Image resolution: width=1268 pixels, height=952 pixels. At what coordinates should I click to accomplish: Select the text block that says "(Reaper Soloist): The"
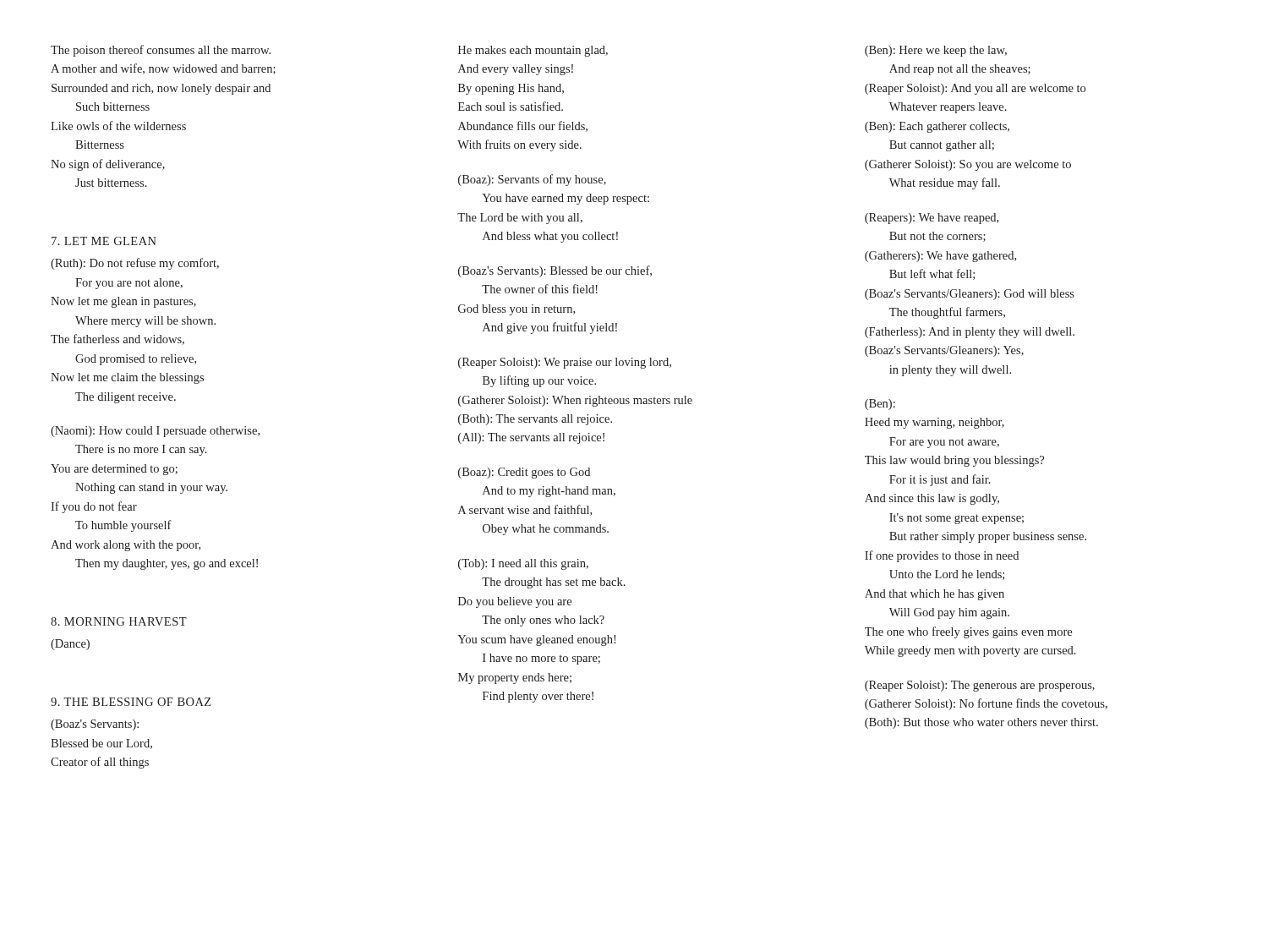click(1041, 704)
